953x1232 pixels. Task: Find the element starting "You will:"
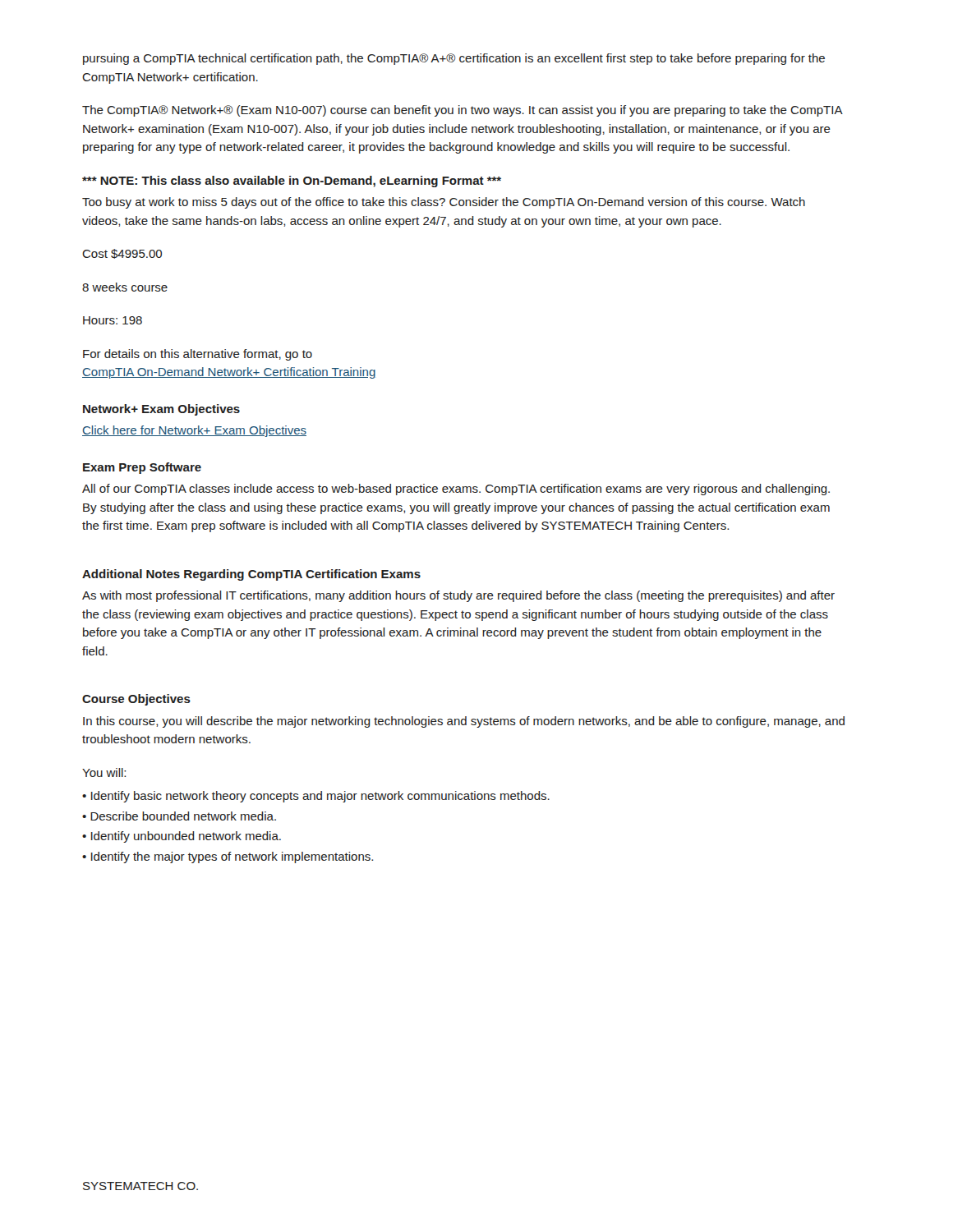[105, 772]
